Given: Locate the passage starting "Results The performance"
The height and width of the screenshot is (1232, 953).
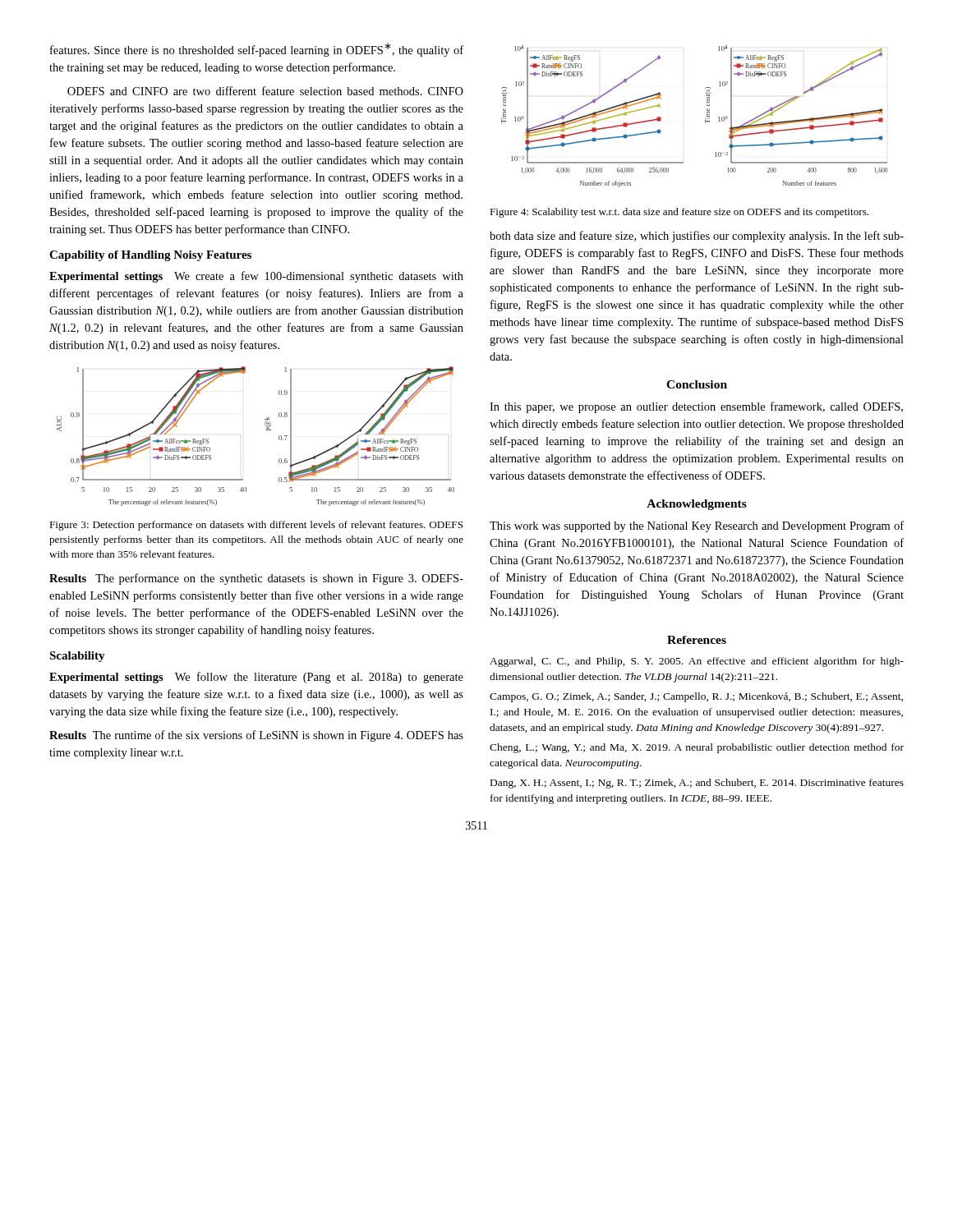Looking at the screenshot, I should point(256,604).
